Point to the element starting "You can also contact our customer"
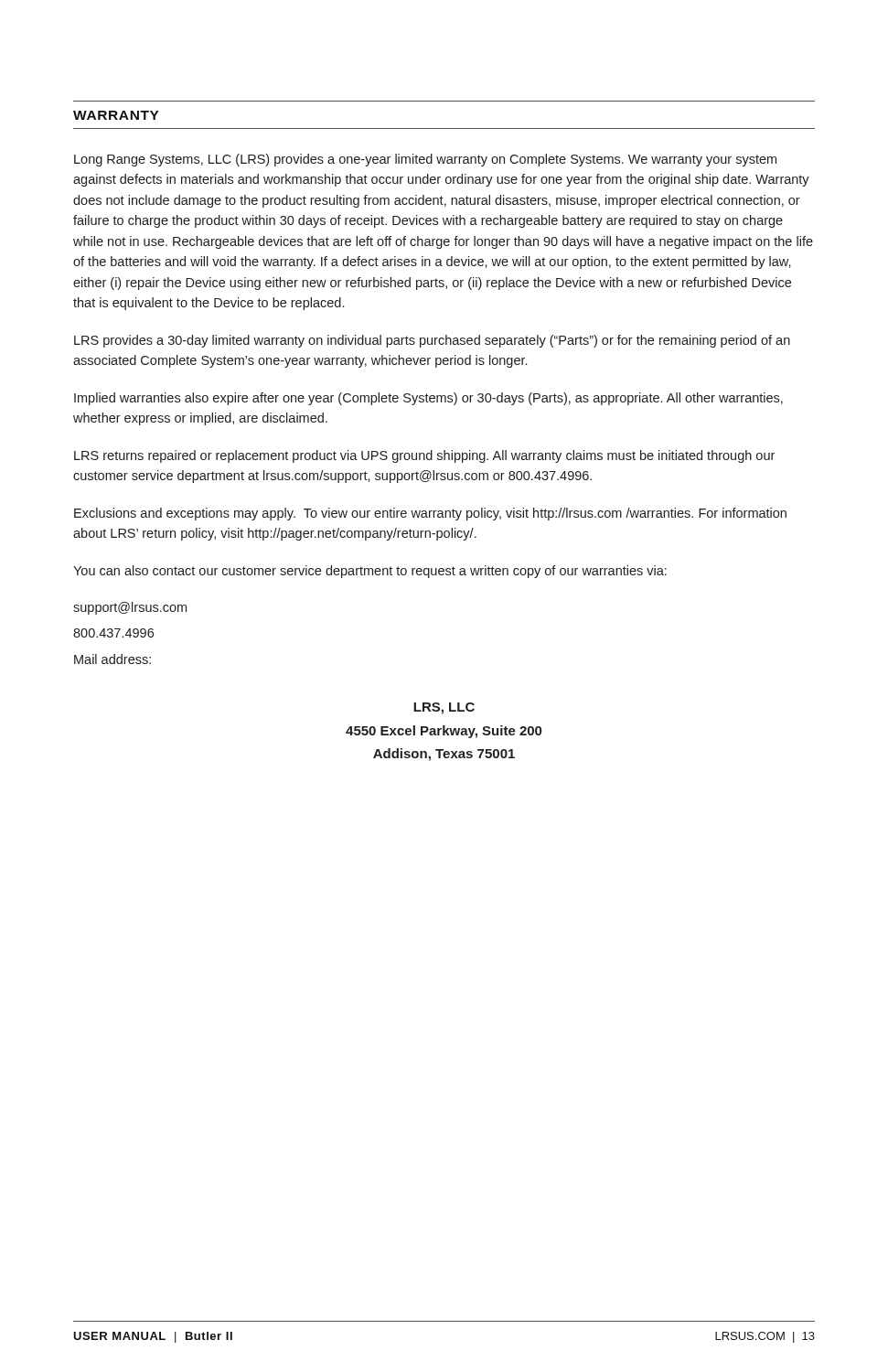Image resolution: width=888 pixels, height=1372 pixels. click(370, 570)
